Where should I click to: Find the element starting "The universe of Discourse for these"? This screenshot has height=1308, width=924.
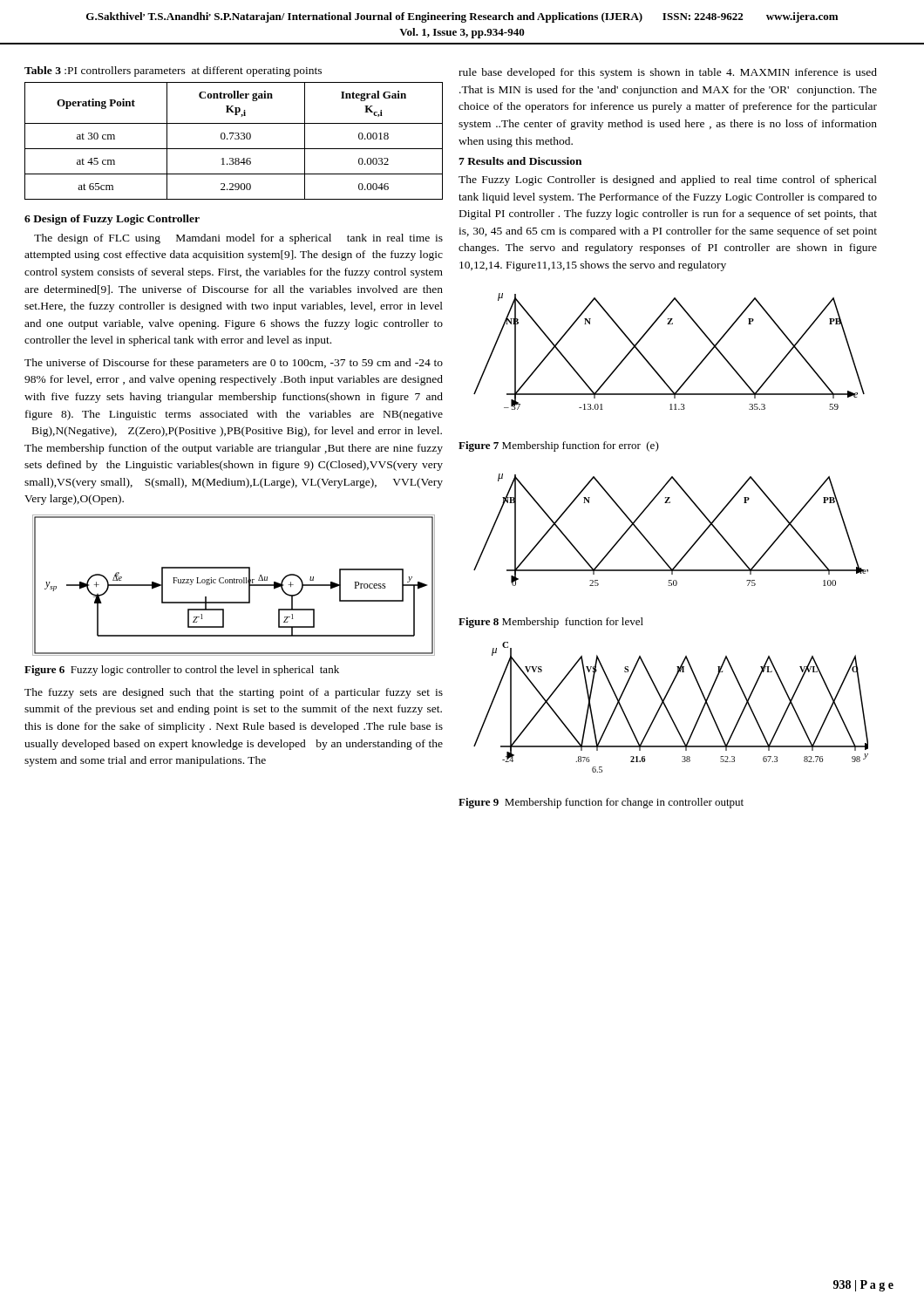coord(234,430)
